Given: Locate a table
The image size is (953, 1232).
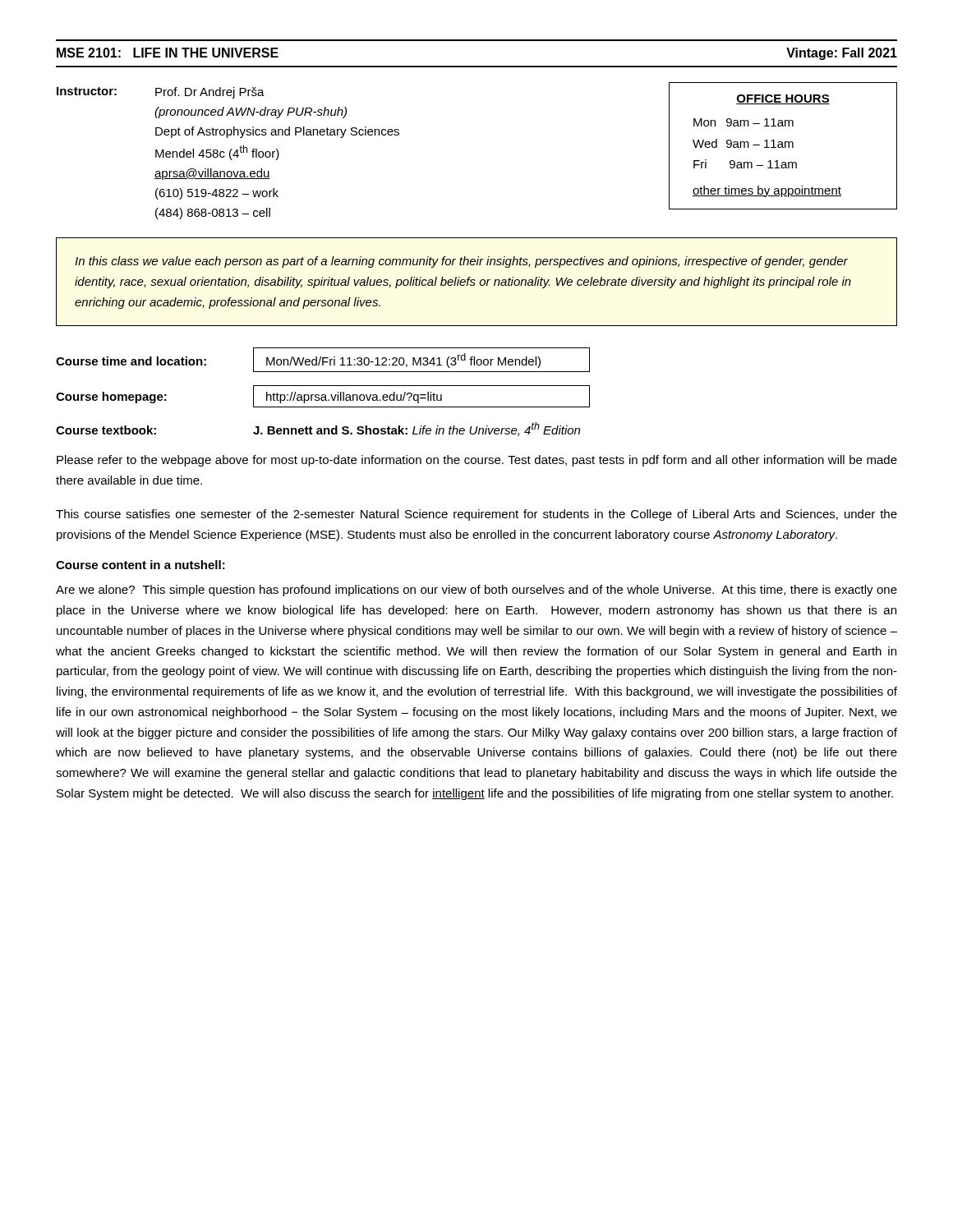Looking at the screenshot, I should click(x=783, y=146).
